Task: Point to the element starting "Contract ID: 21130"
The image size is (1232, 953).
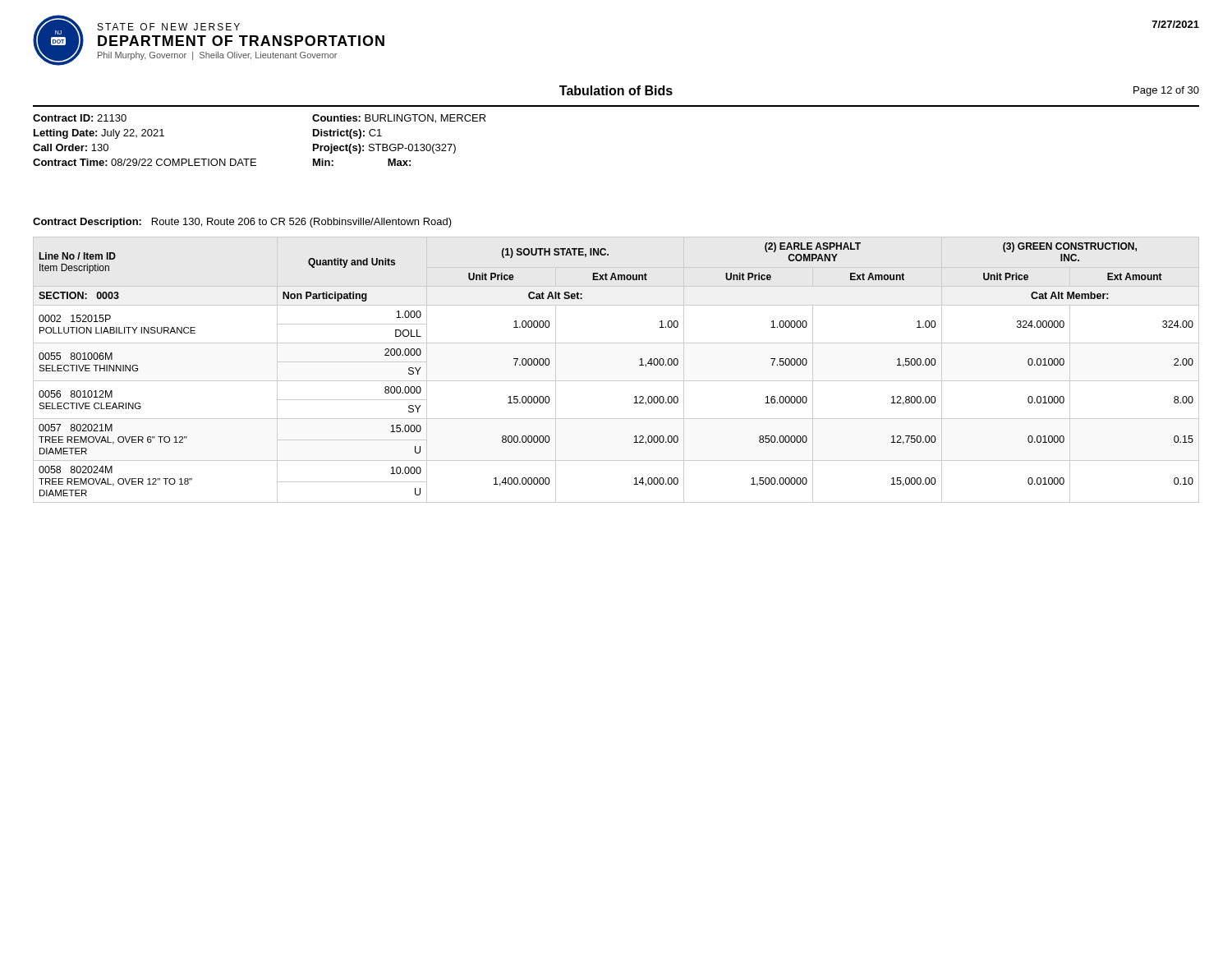Action: tap(80, 118)
